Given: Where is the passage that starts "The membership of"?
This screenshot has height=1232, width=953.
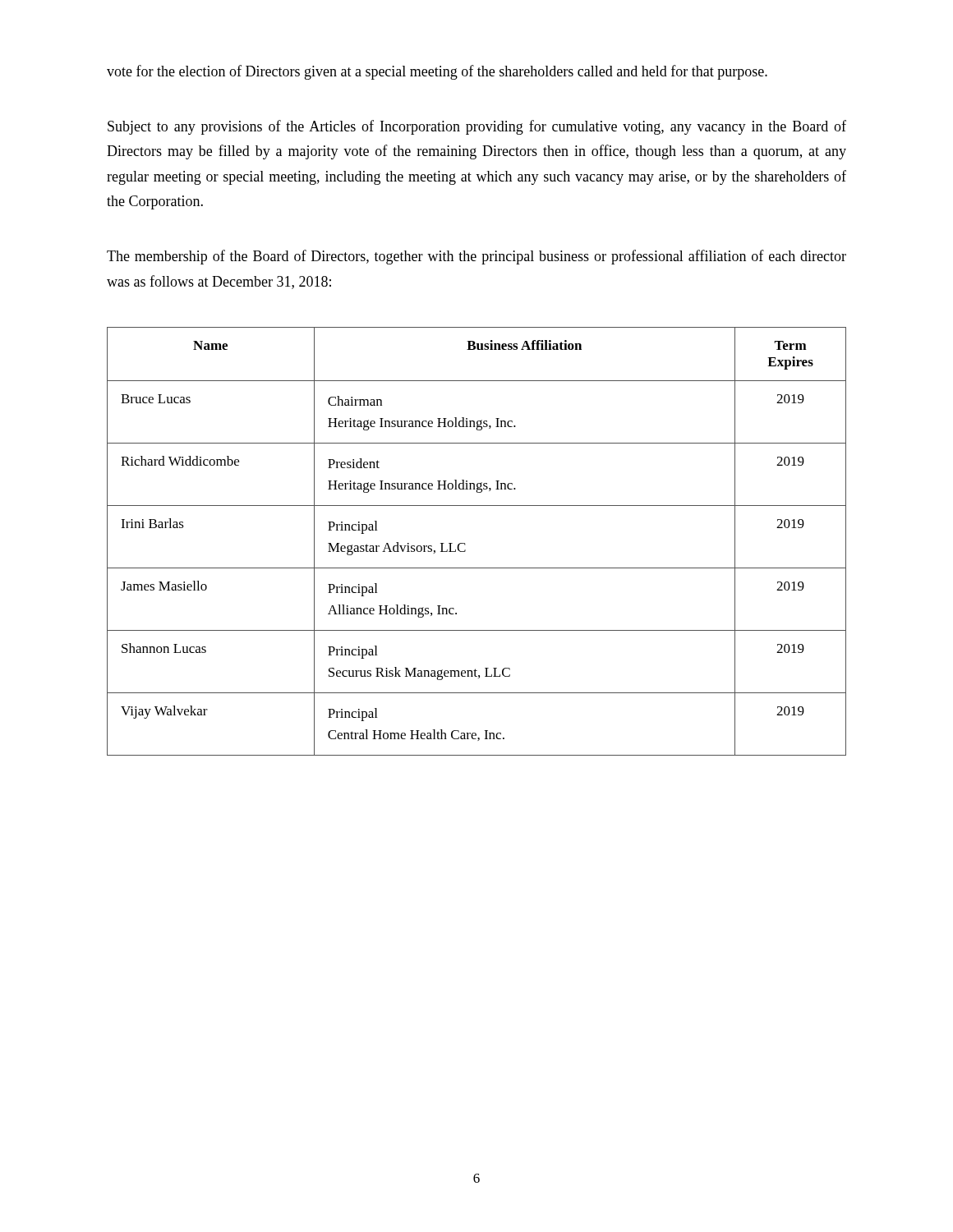Looking at the screenshot, I should [476, 269].
